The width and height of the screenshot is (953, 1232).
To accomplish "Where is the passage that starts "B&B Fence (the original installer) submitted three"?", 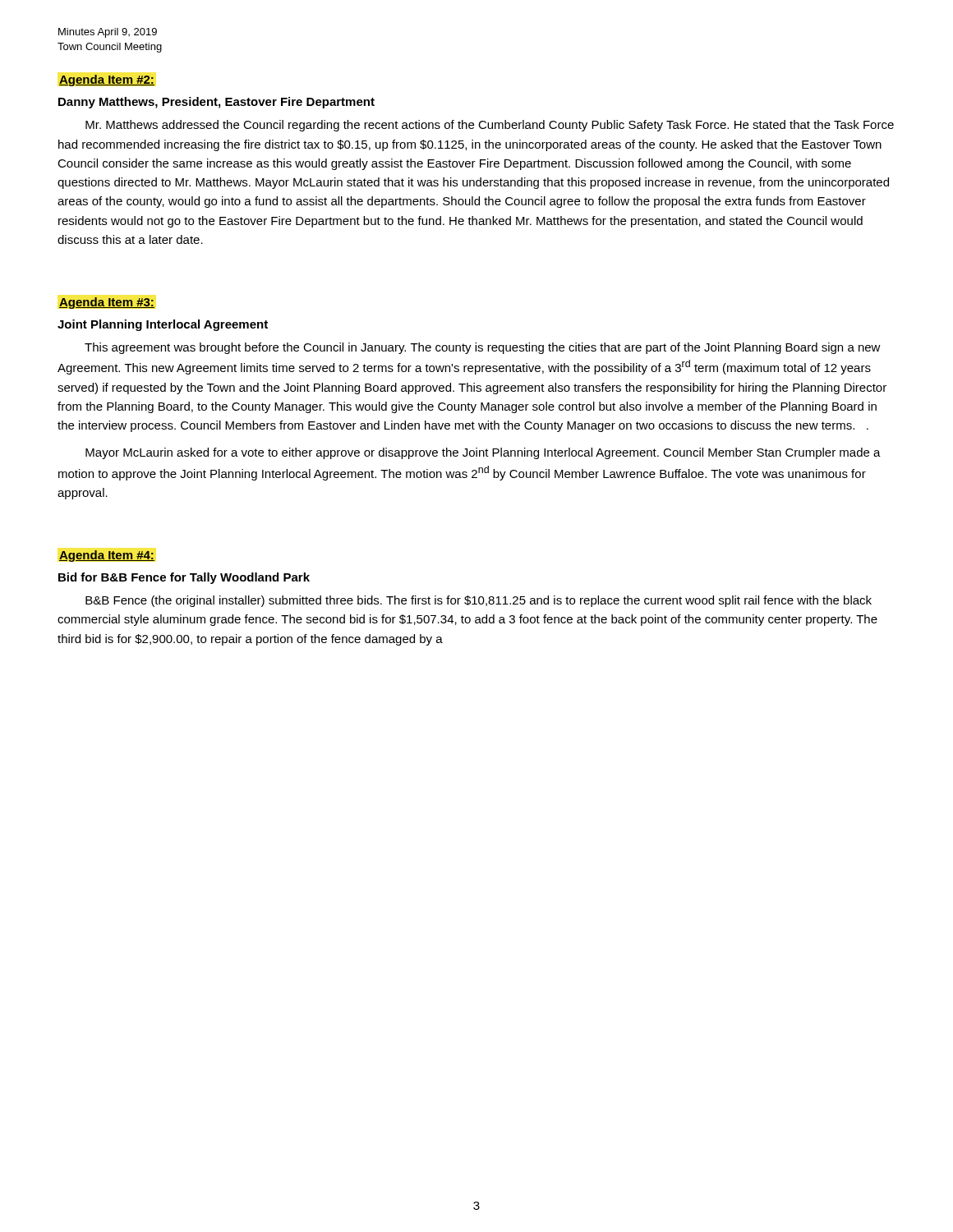I will tap(467, 619).
